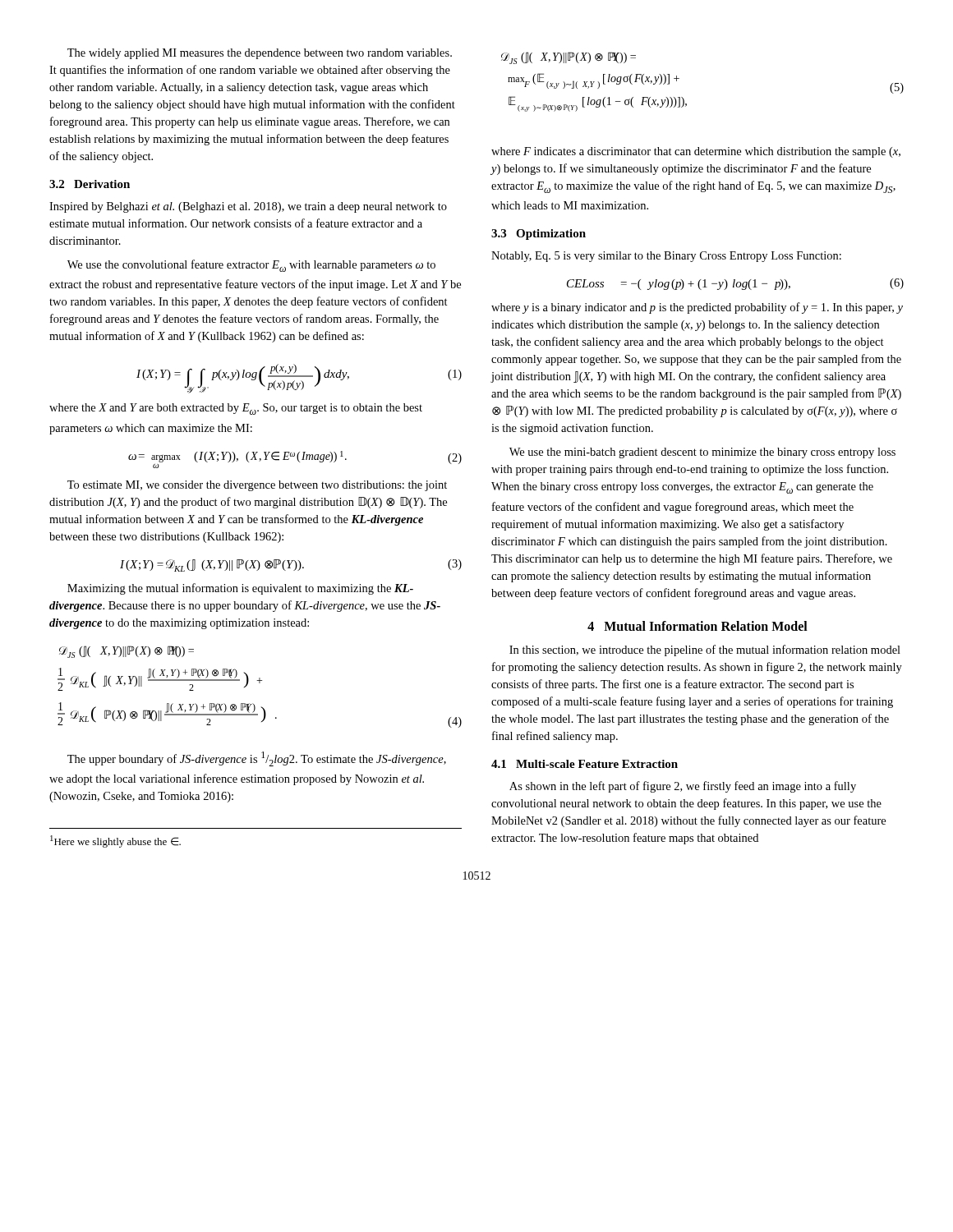Select the element starting "1Here we slightly abuse the ∈."
Viewport: 953px width, 1232px height.
click(115, 841)
